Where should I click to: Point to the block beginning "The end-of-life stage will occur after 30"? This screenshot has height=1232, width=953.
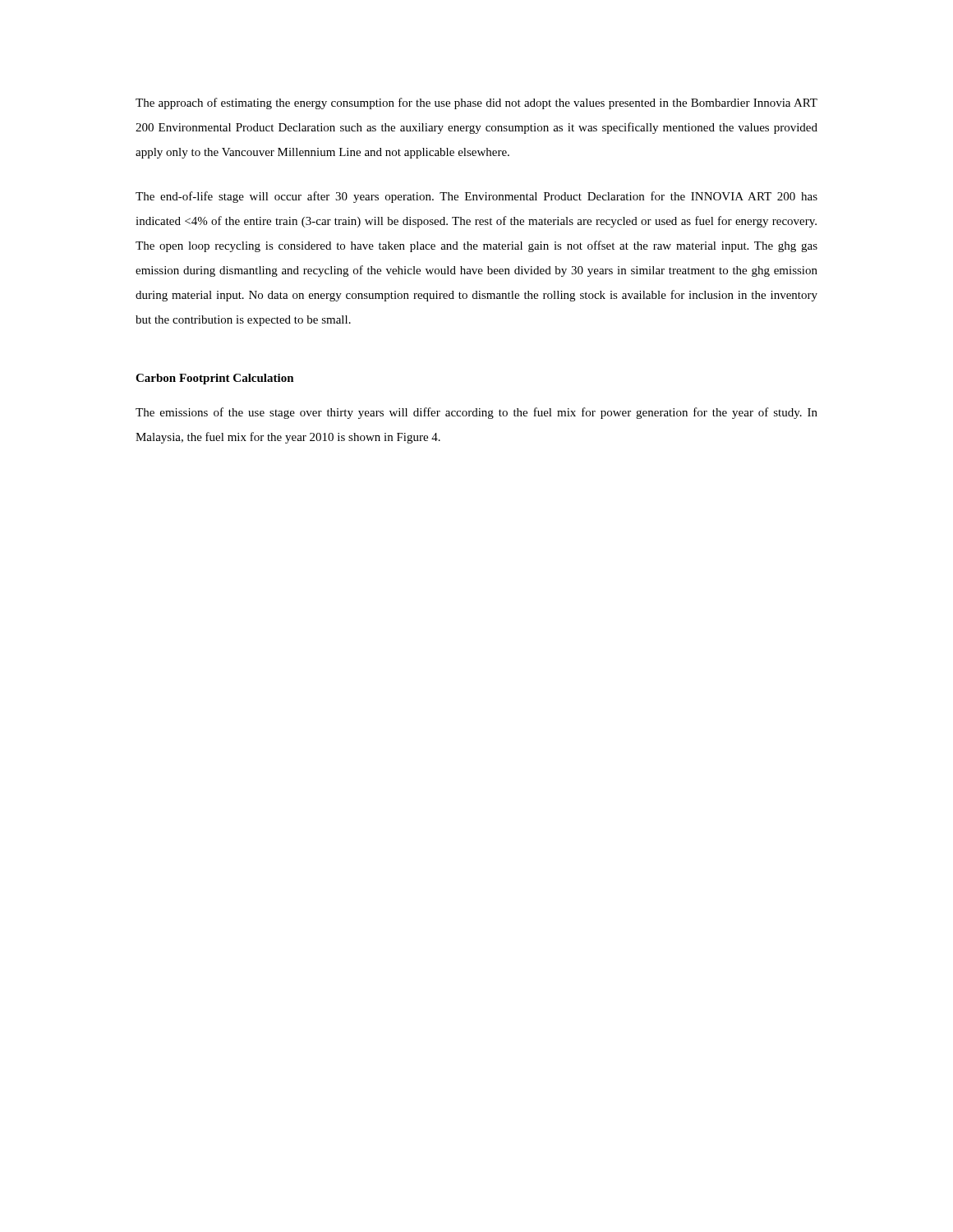476,258
